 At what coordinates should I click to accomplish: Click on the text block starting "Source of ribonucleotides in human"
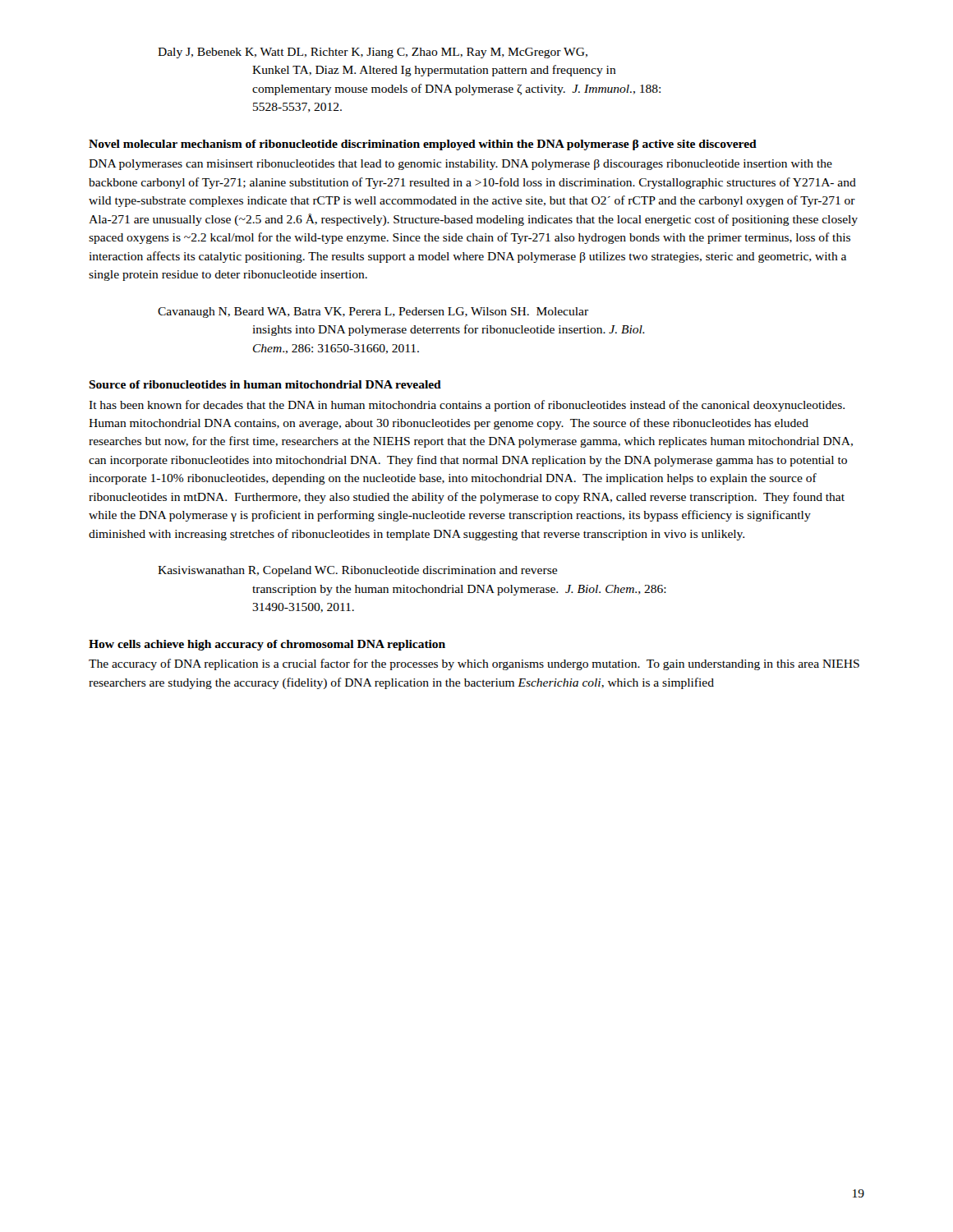click(x=265, y=384)
